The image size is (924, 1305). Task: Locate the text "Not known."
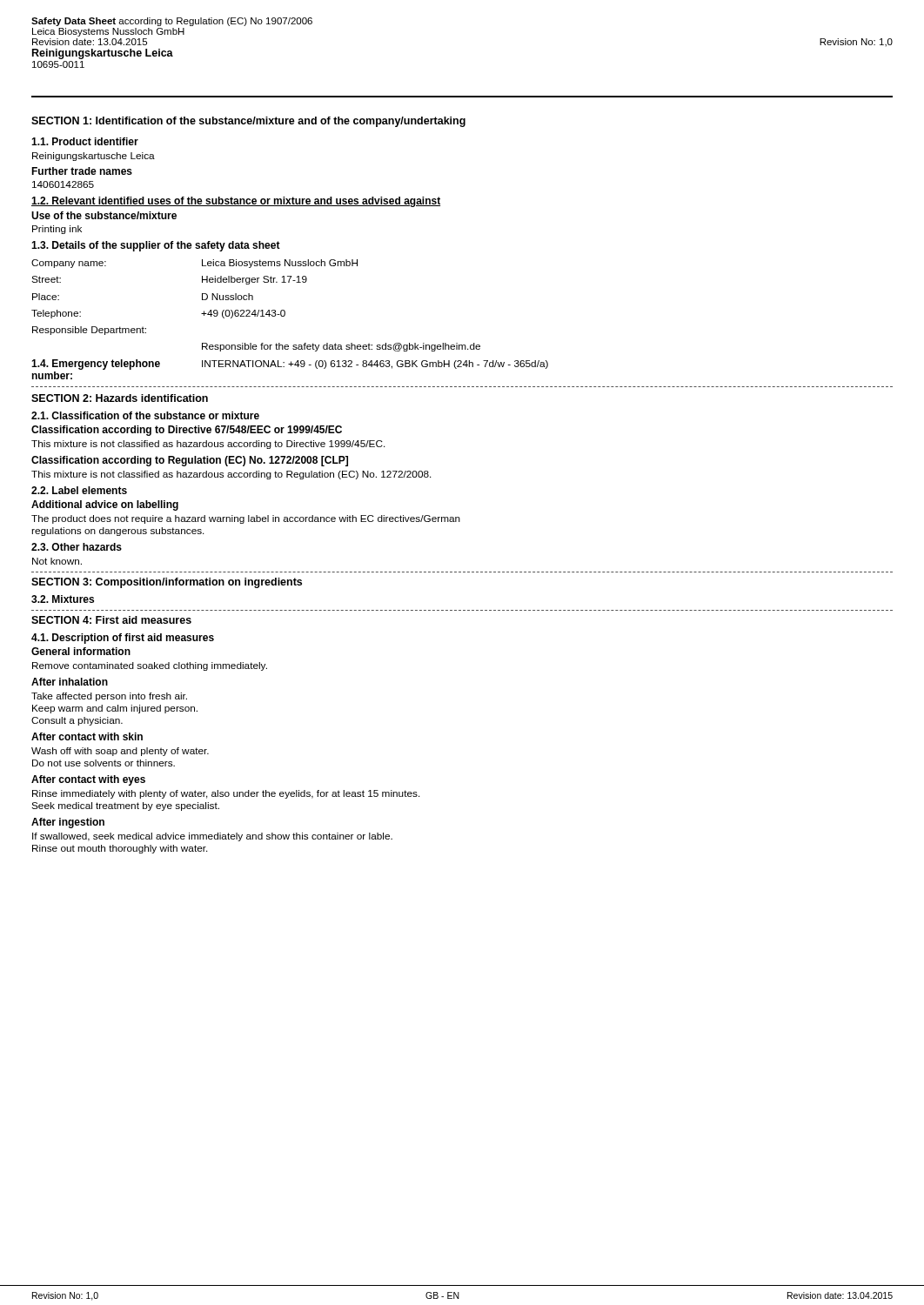57,561
